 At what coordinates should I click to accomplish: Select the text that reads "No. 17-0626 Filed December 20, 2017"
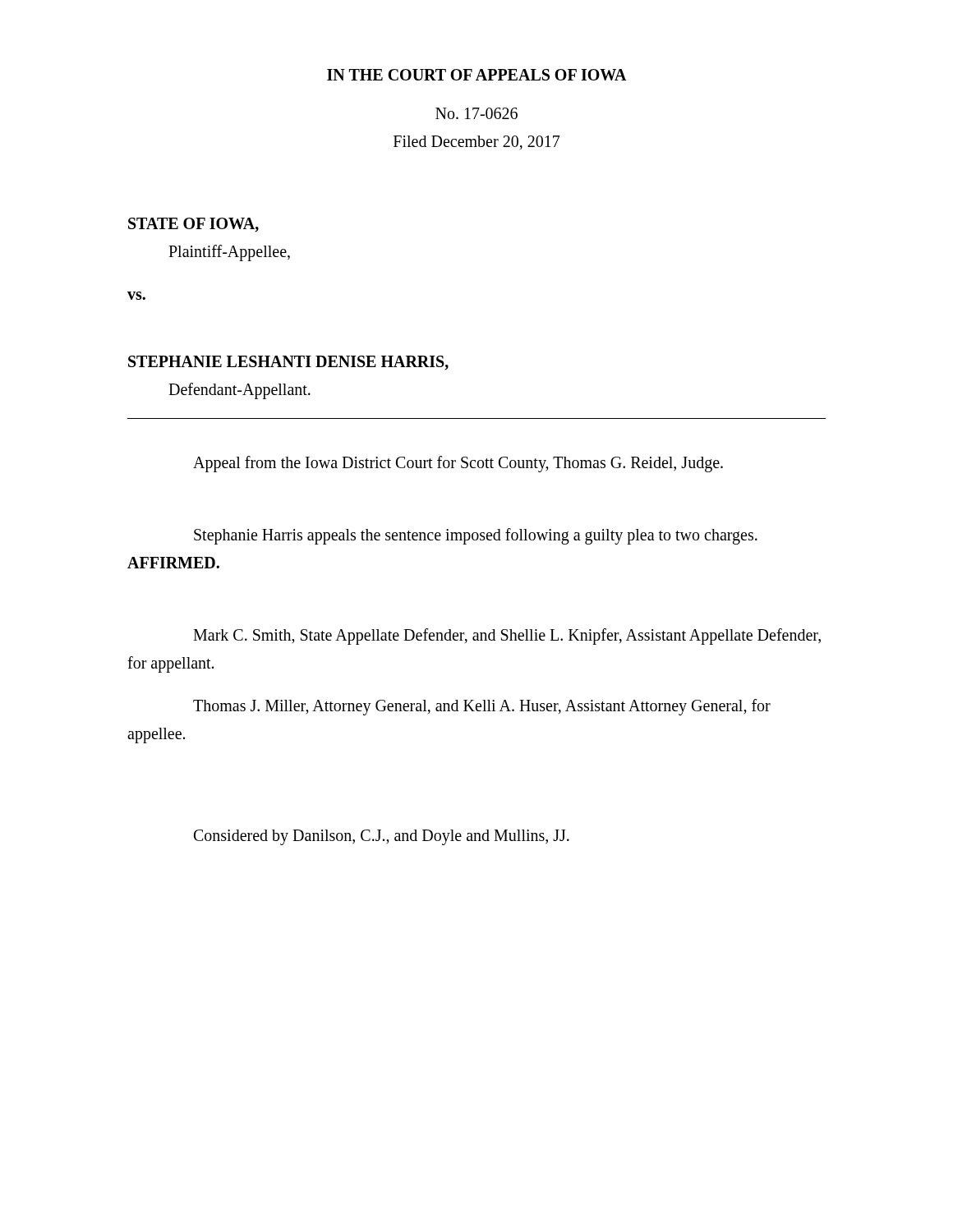476,127
